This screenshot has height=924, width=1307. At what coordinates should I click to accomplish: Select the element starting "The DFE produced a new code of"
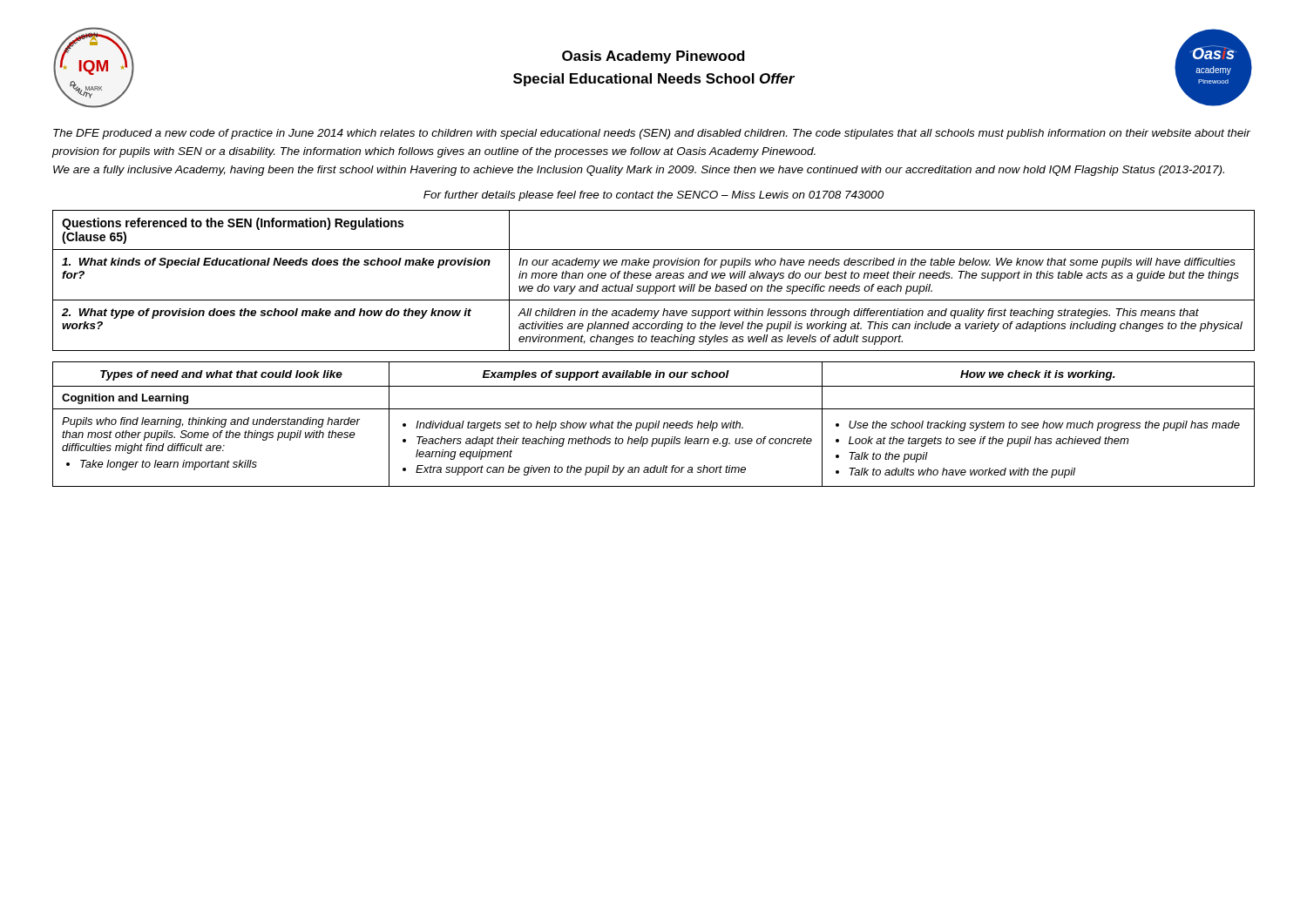651,151
